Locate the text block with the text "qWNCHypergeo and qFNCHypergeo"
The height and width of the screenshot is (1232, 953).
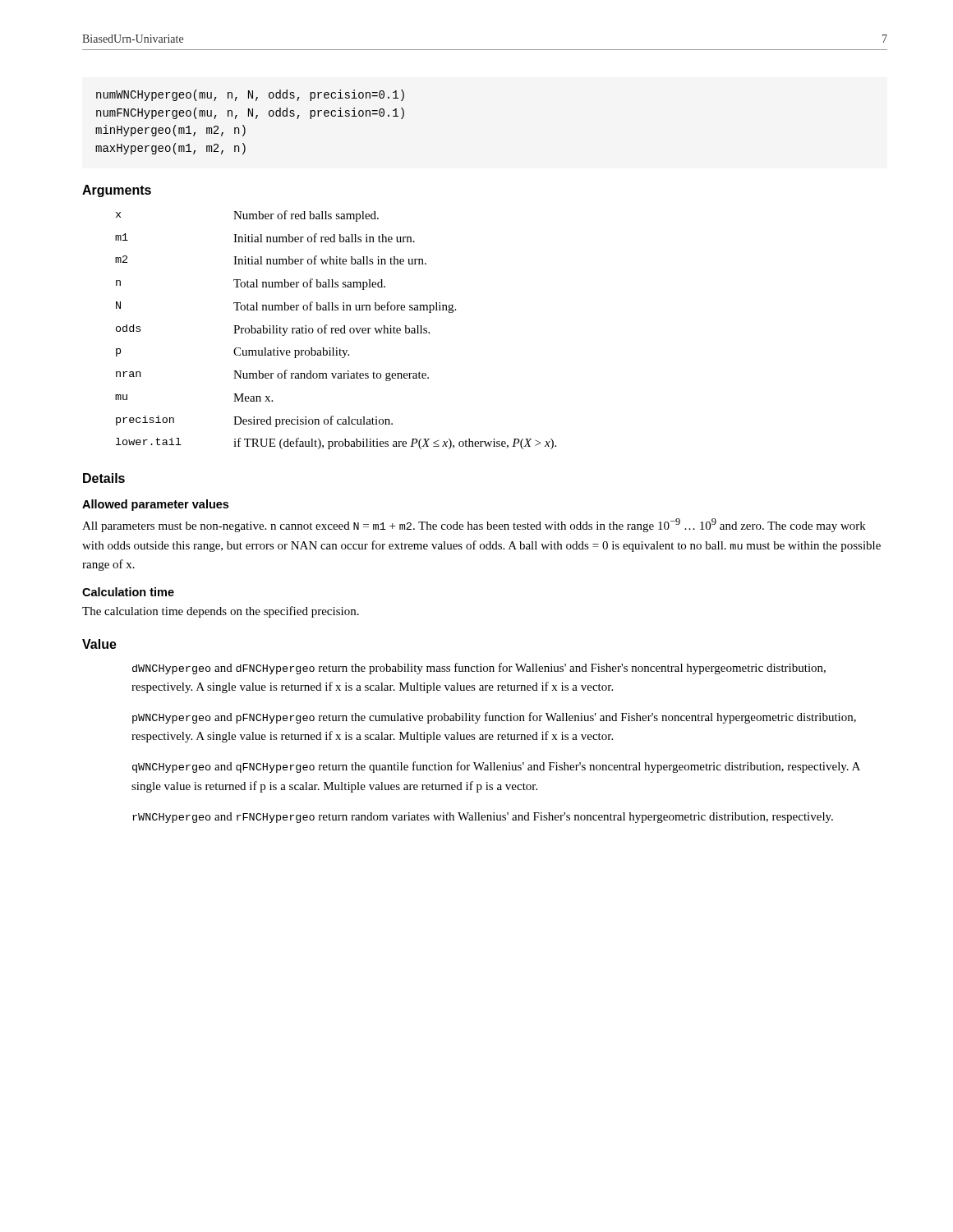click(x=509, y=776)
